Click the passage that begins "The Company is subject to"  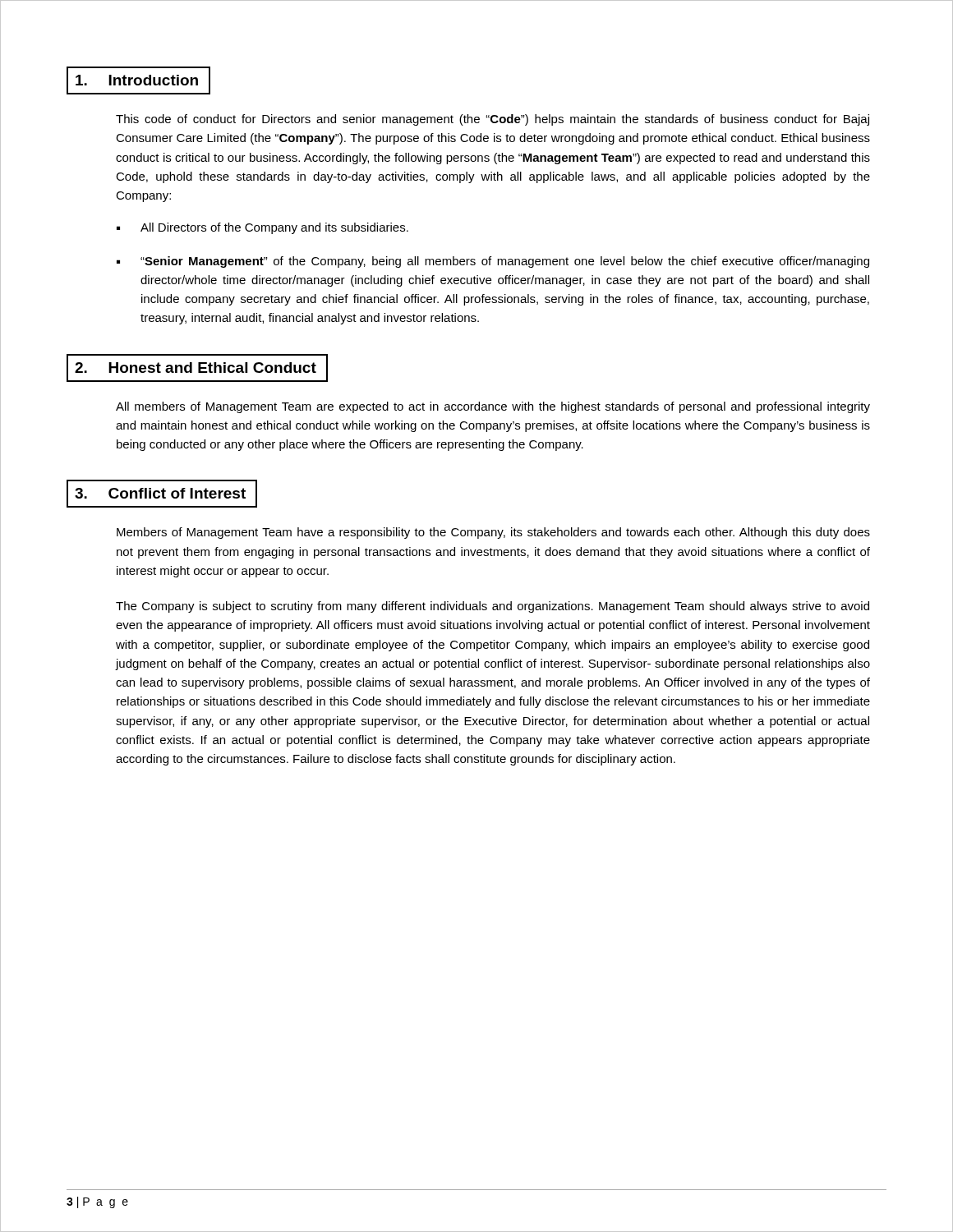(493, 682)
